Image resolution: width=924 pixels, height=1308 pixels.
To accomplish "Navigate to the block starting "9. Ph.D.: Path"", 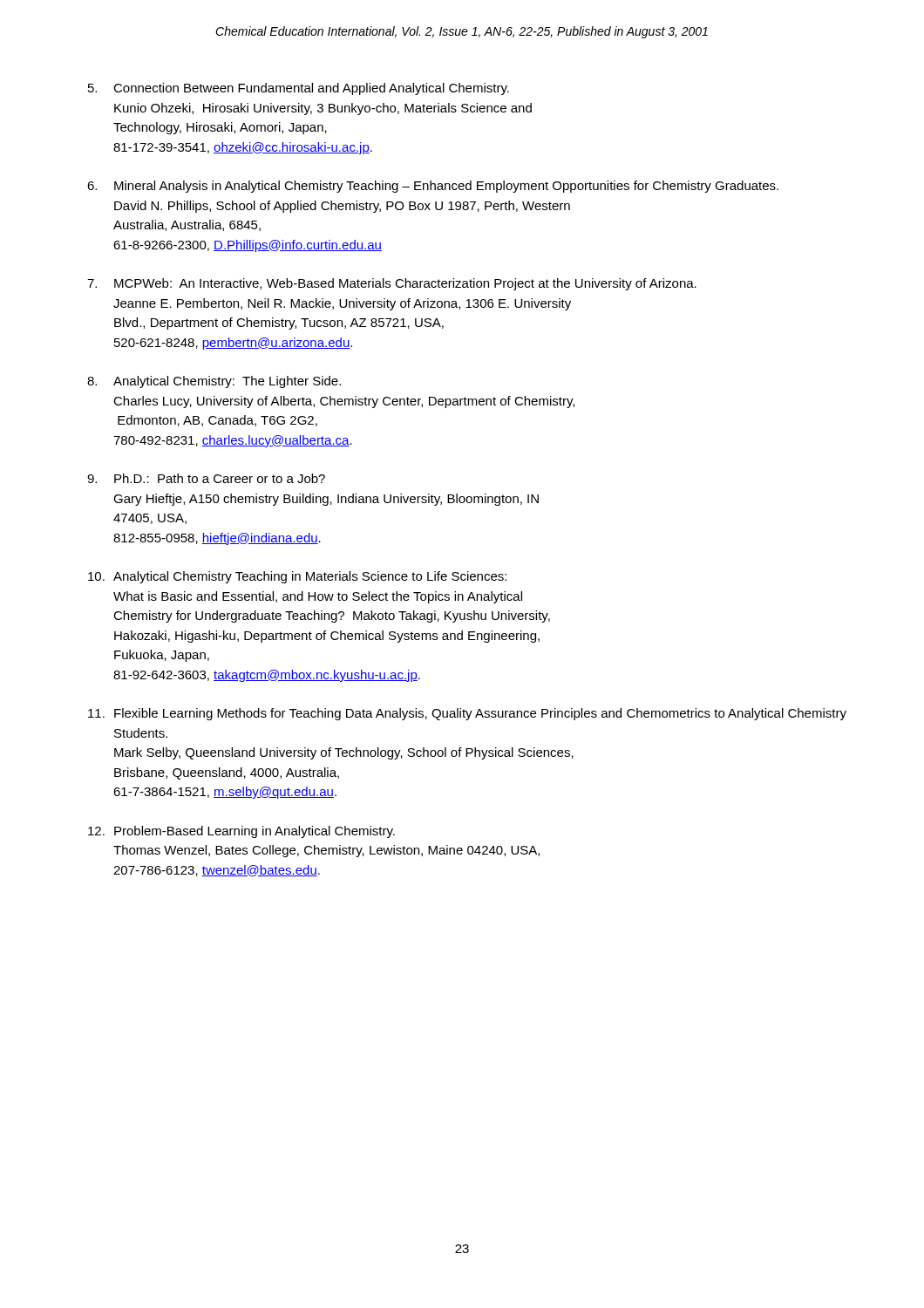I will [x=471, y=508].
